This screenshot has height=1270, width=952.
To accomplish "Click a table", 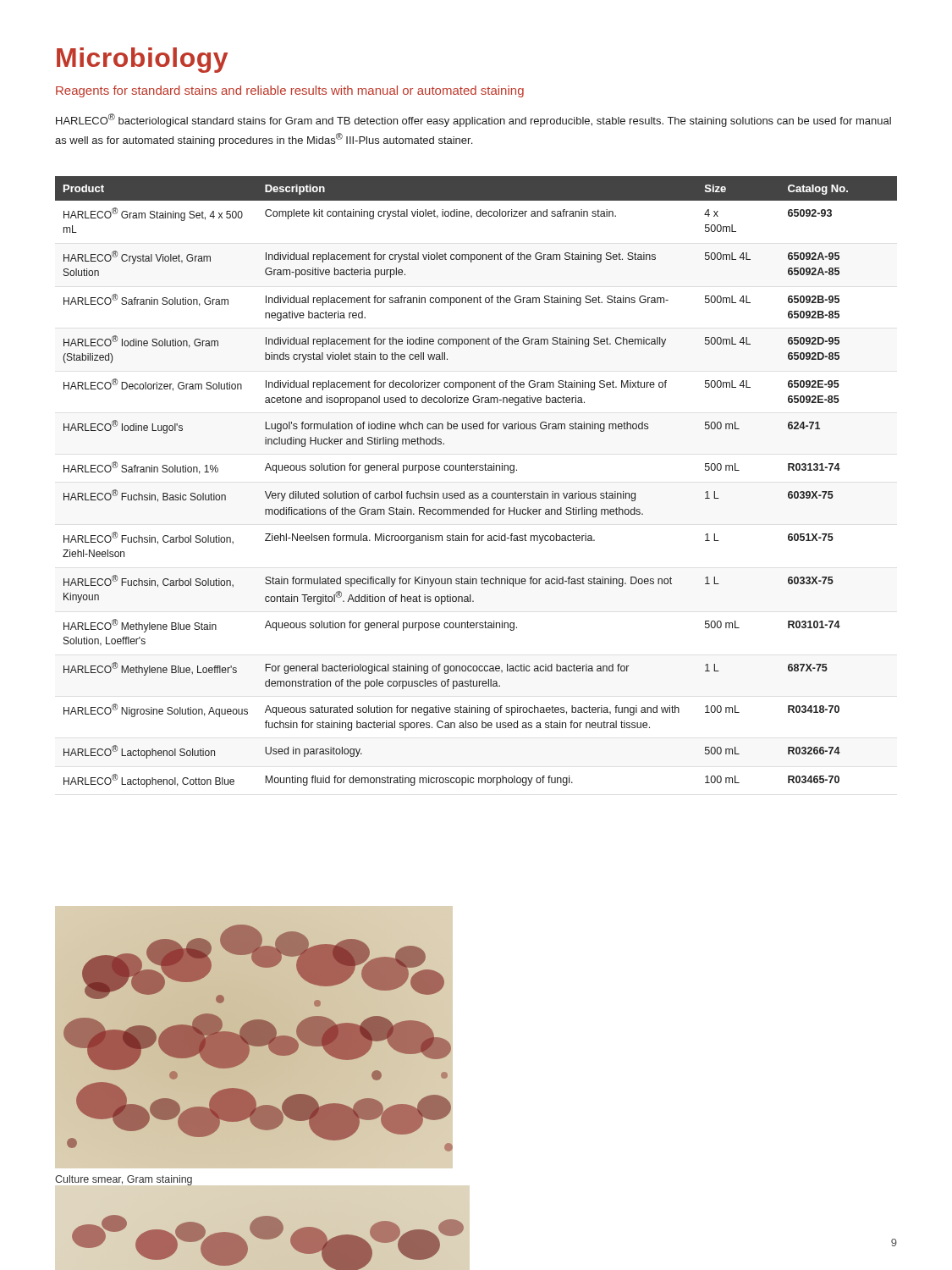I will tap(476, 486).
